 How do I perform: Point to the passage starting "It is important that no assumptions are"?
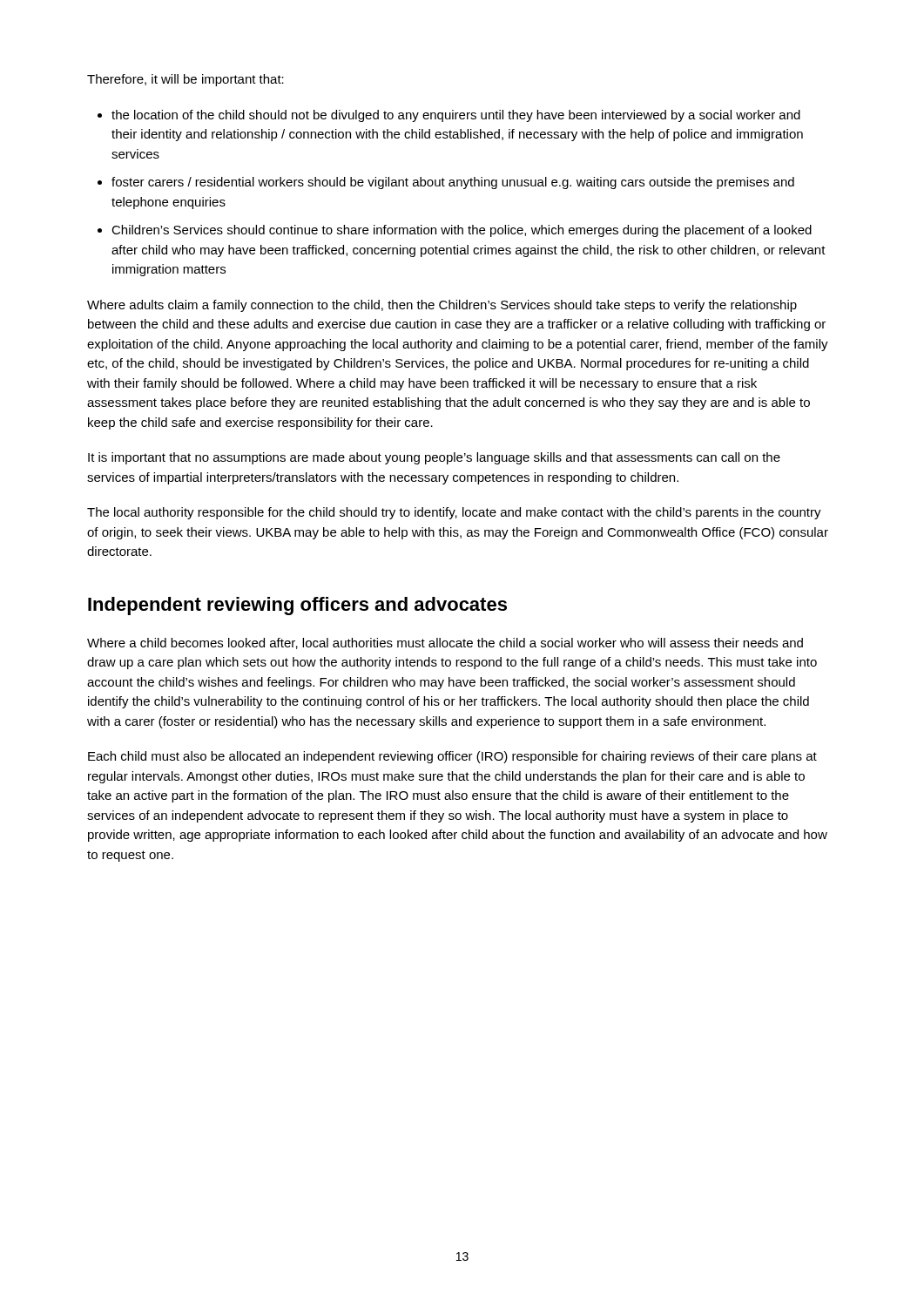click(x=434, y=467)
